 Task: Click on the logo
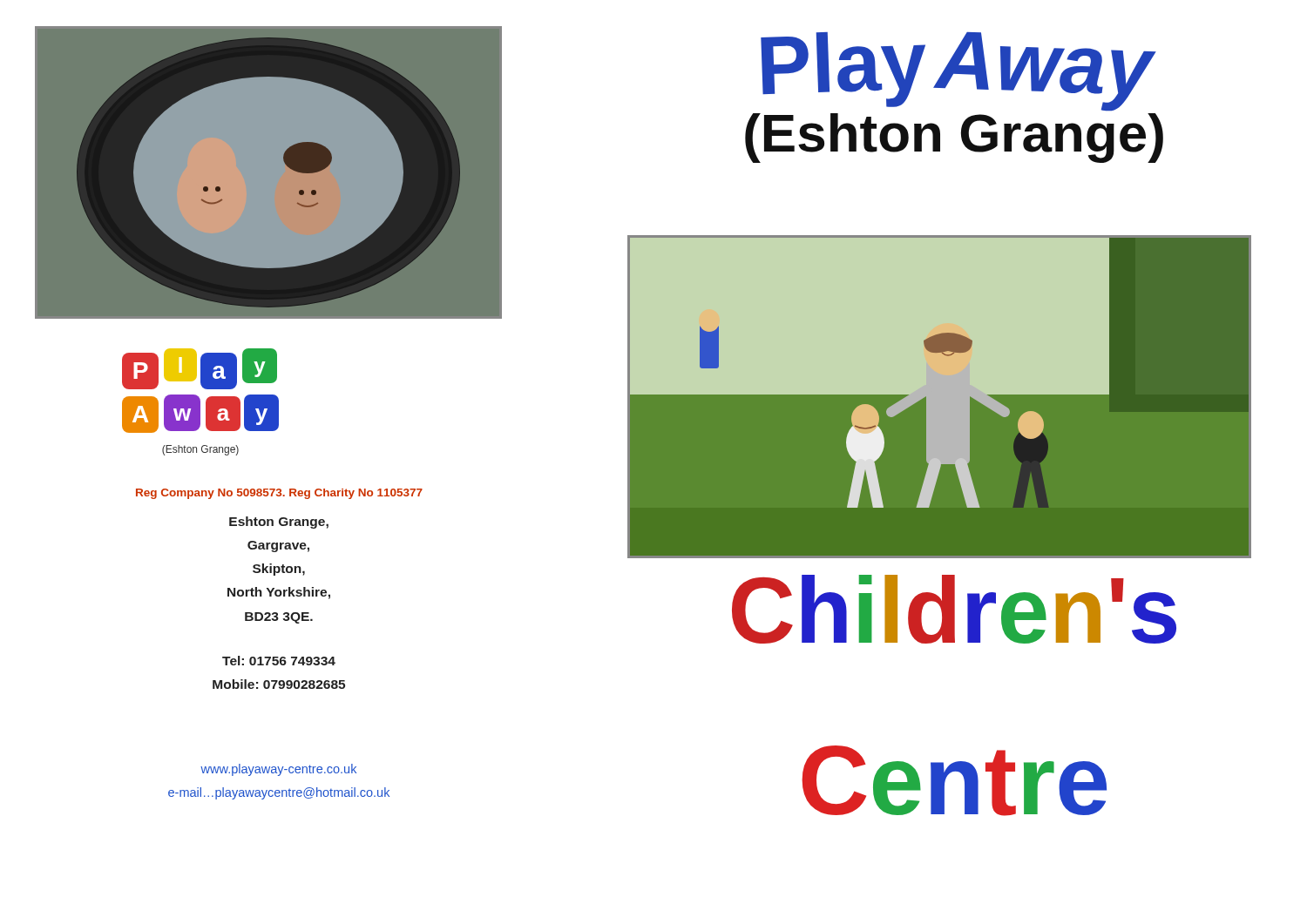(200, 412)
